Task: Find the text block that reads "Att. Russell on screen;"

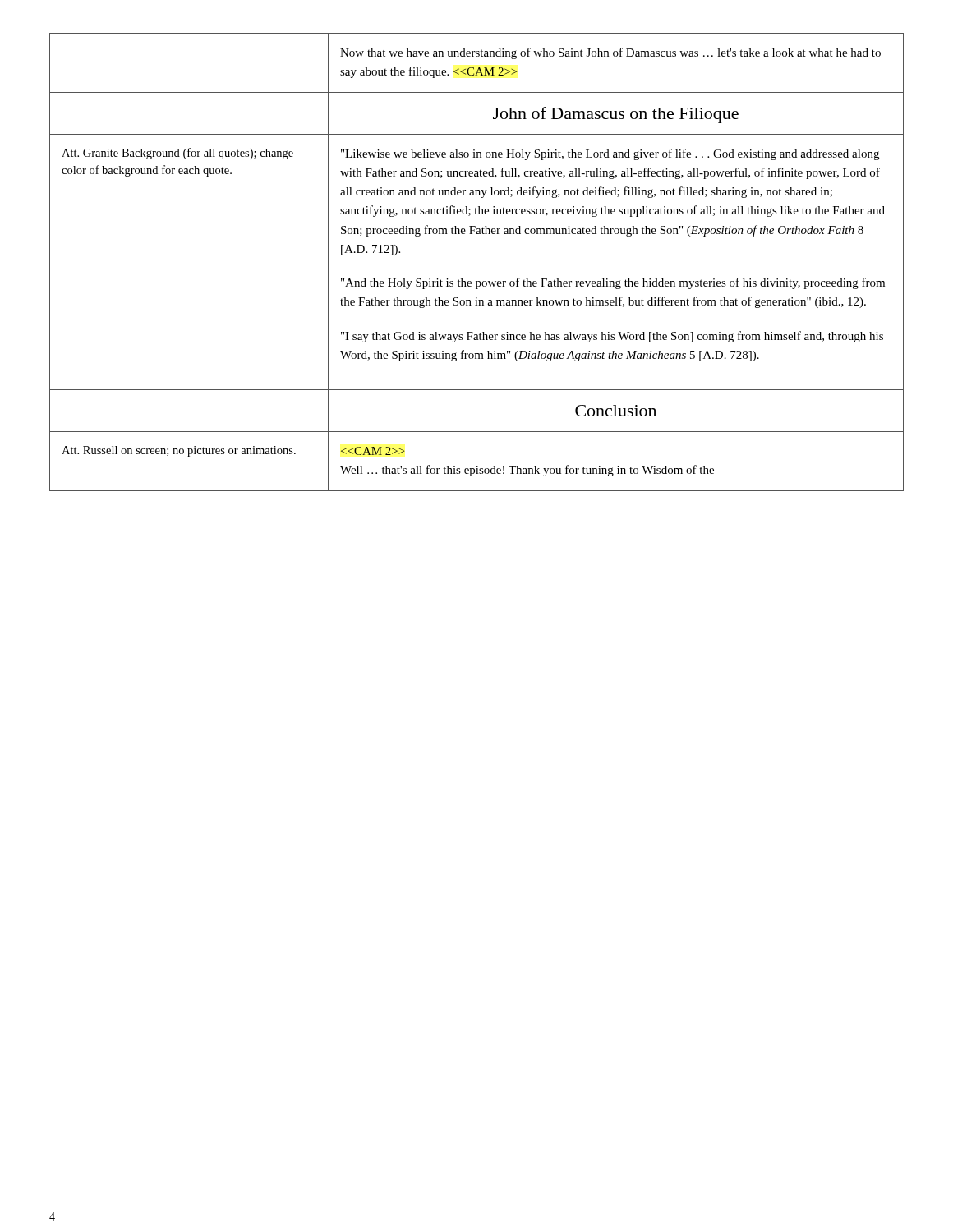Action: pos(179,450)
